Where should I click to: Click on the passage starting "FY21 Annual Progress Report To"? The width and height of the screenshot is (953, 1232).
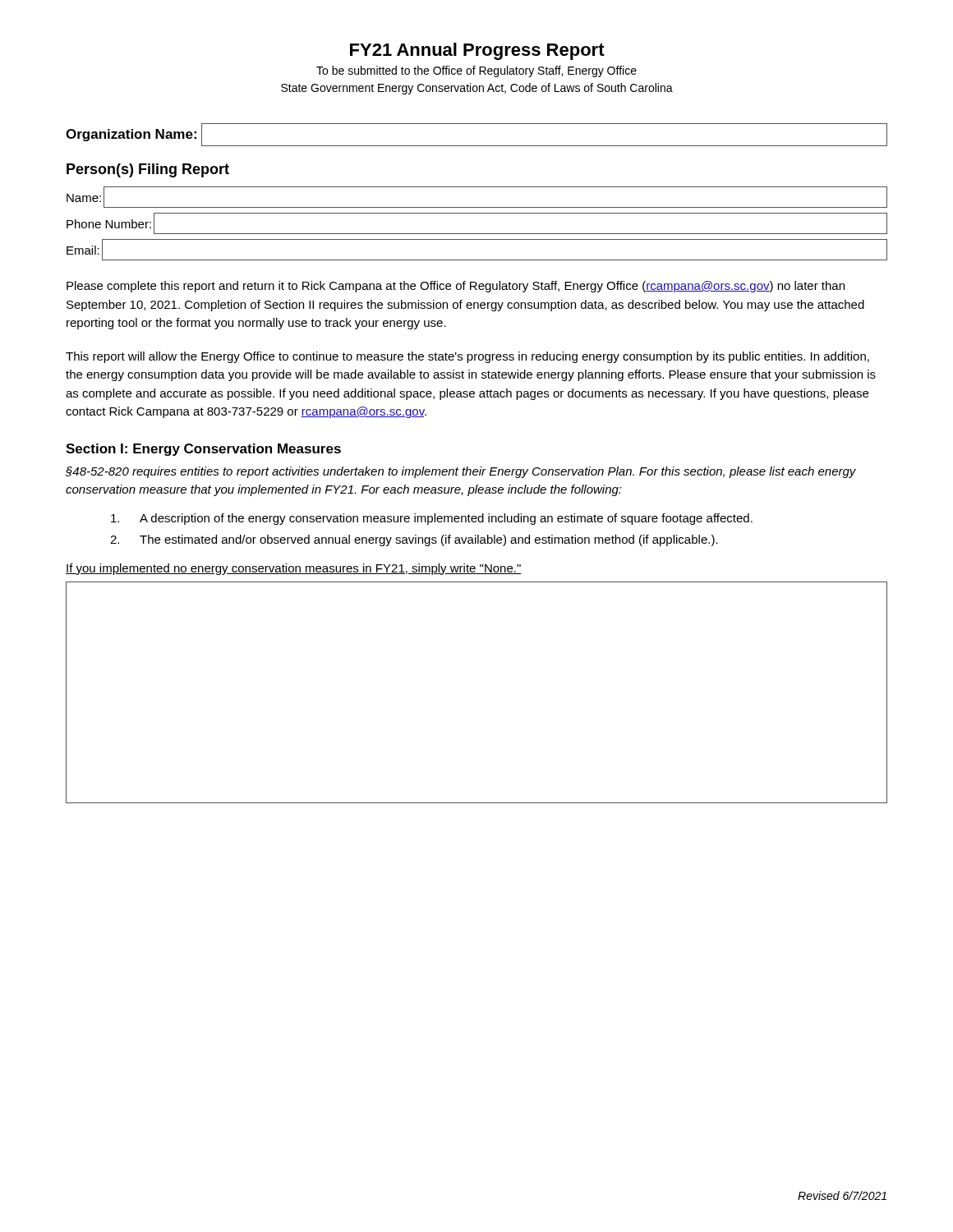click(x=476, y=68)
